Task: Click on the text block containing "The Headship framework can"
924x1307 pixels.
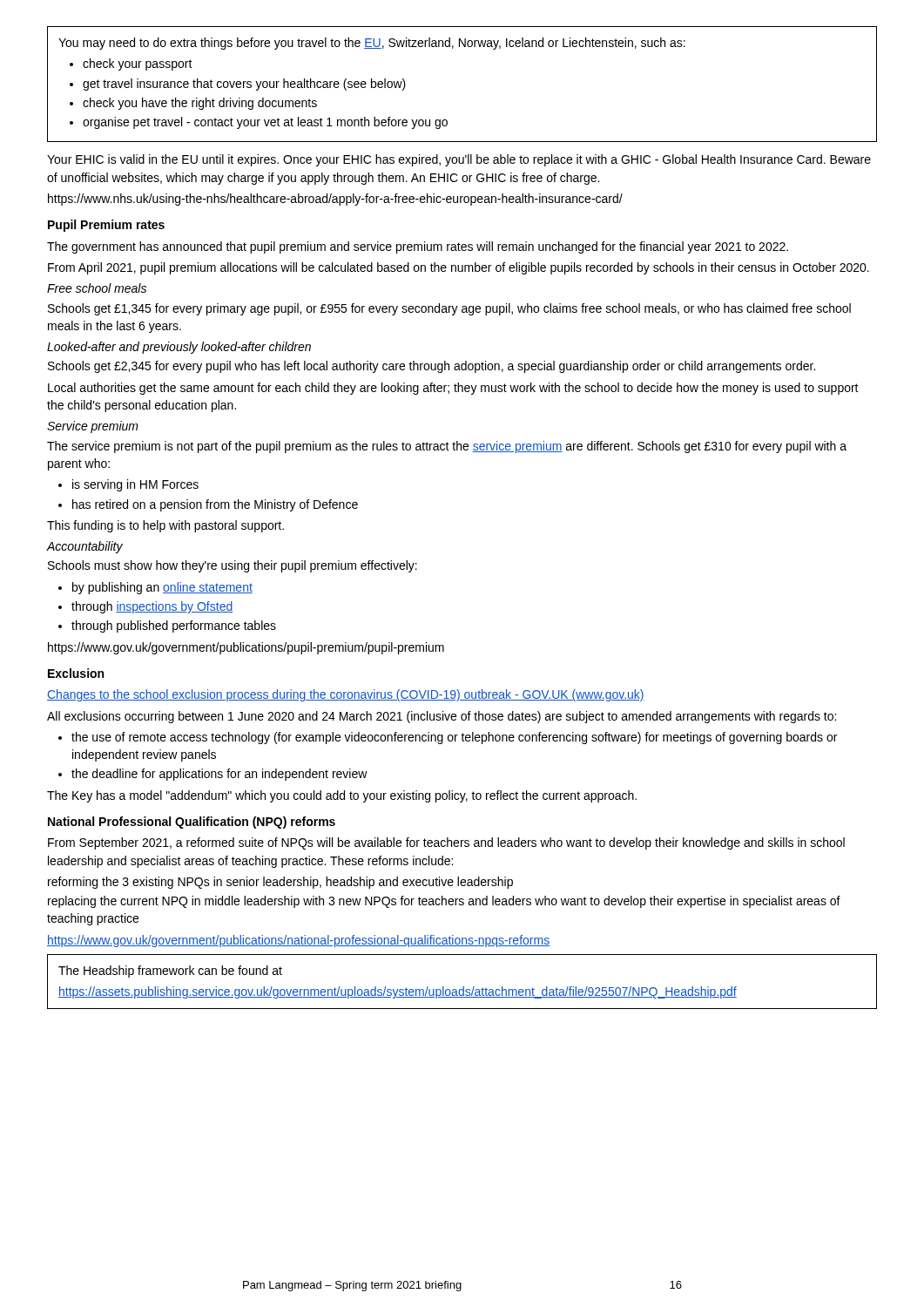Action: tap(170, 971)
